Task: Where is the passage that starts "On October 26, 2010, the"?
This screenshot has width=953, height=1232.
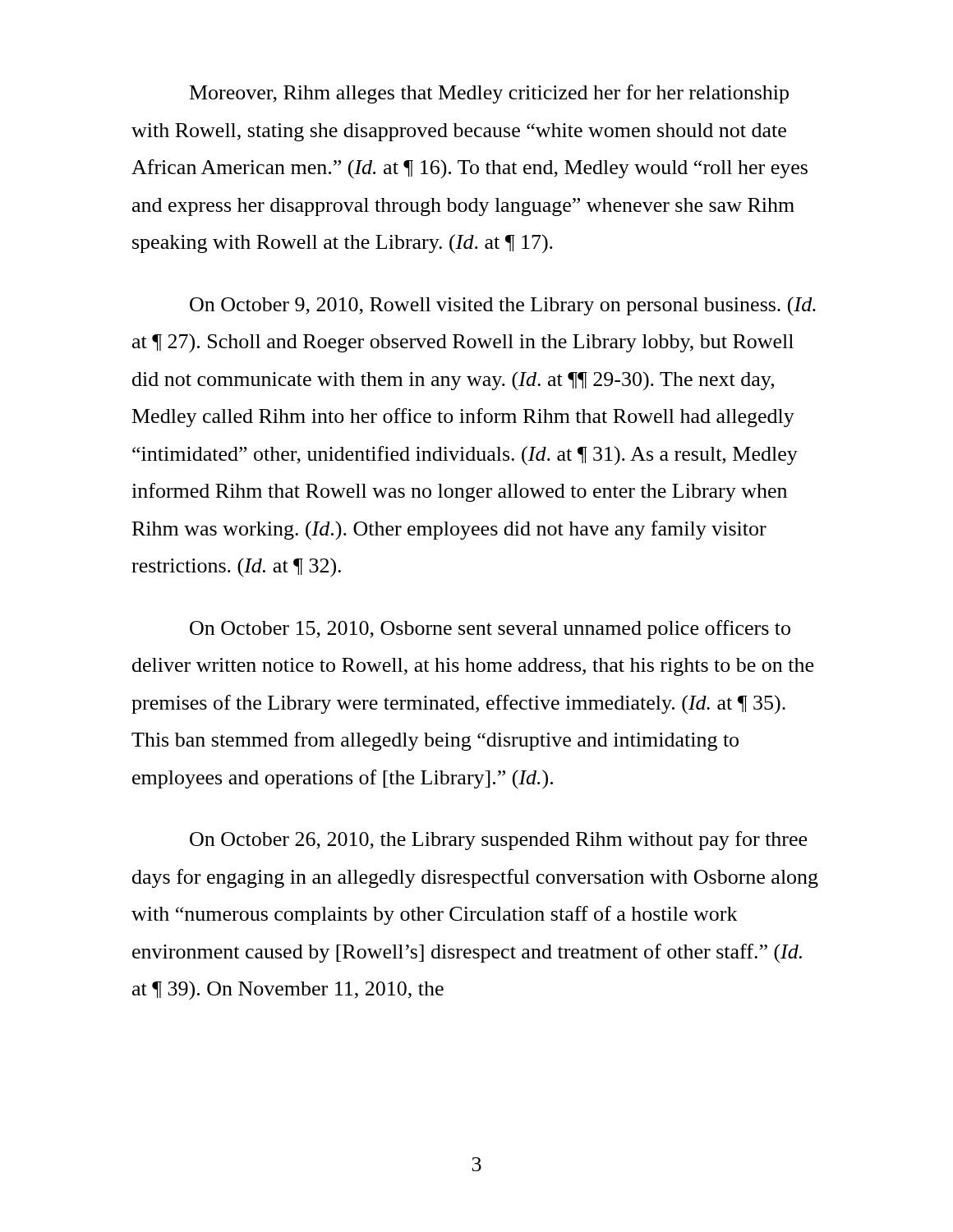Action: point(476,914)
